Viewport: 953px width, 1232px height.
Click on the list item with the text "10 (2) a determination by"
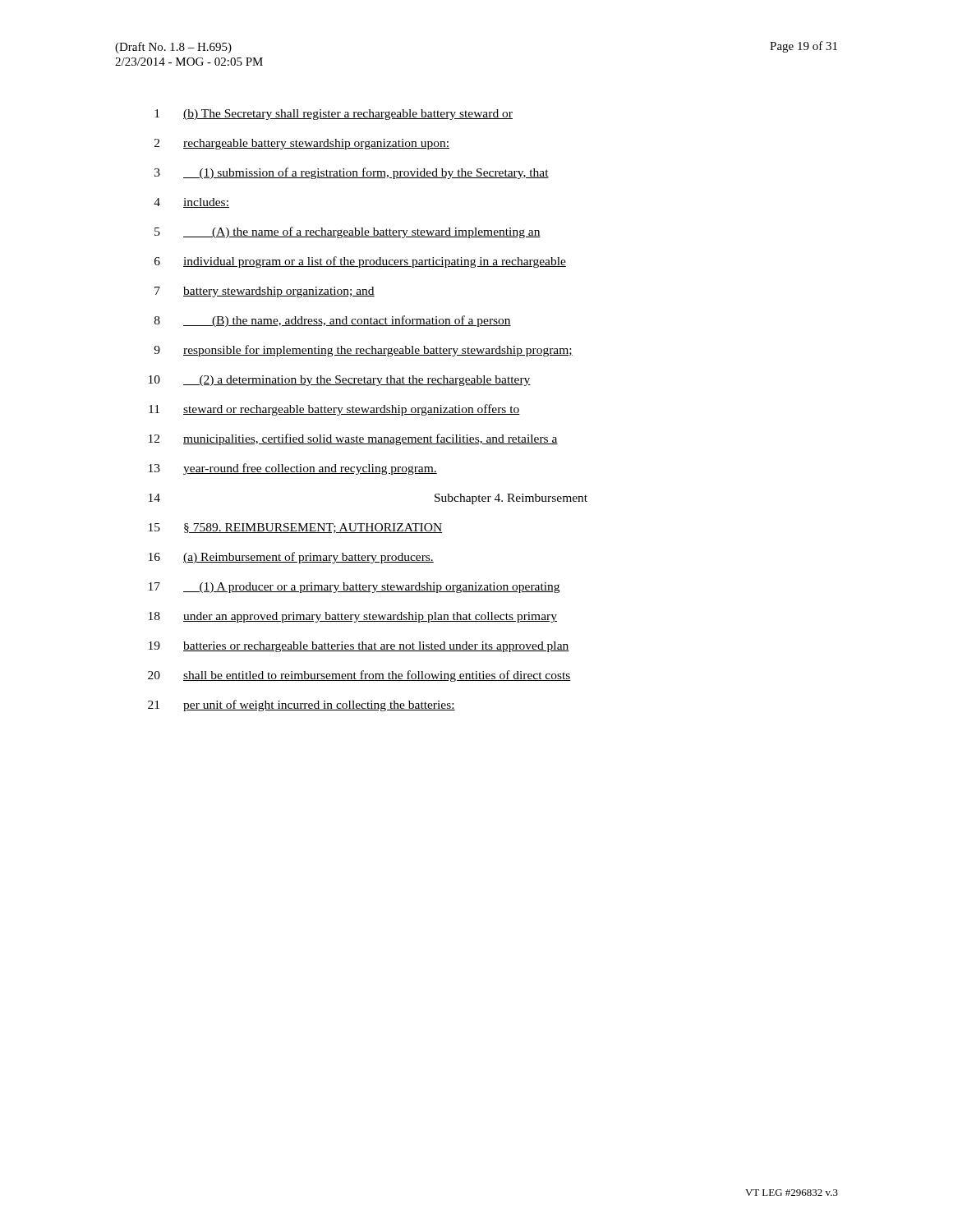(x=476, y=377)
